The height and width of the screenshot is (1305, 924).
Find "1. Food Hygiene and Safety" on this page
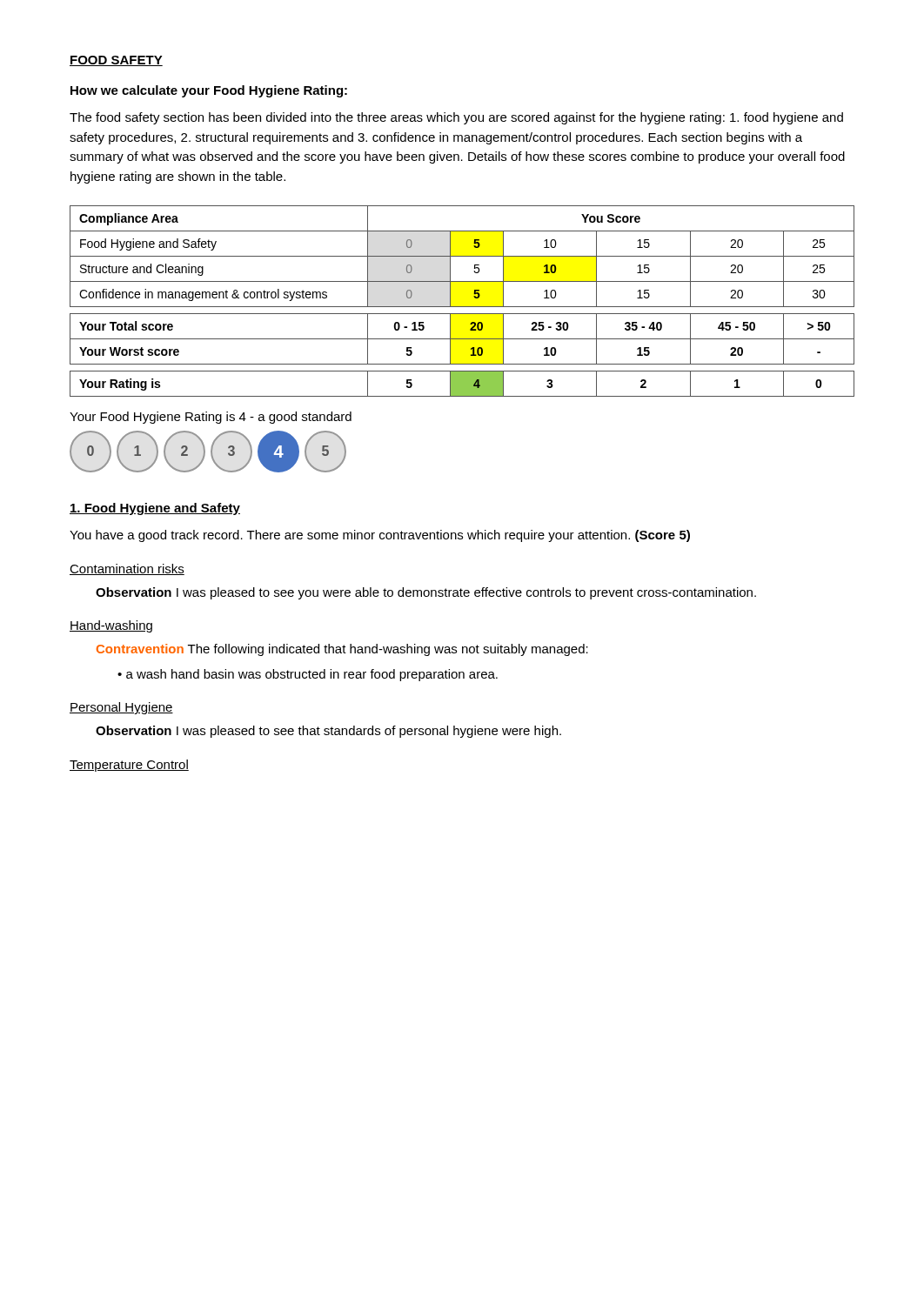pyautogui.click(x=155, y=508)
